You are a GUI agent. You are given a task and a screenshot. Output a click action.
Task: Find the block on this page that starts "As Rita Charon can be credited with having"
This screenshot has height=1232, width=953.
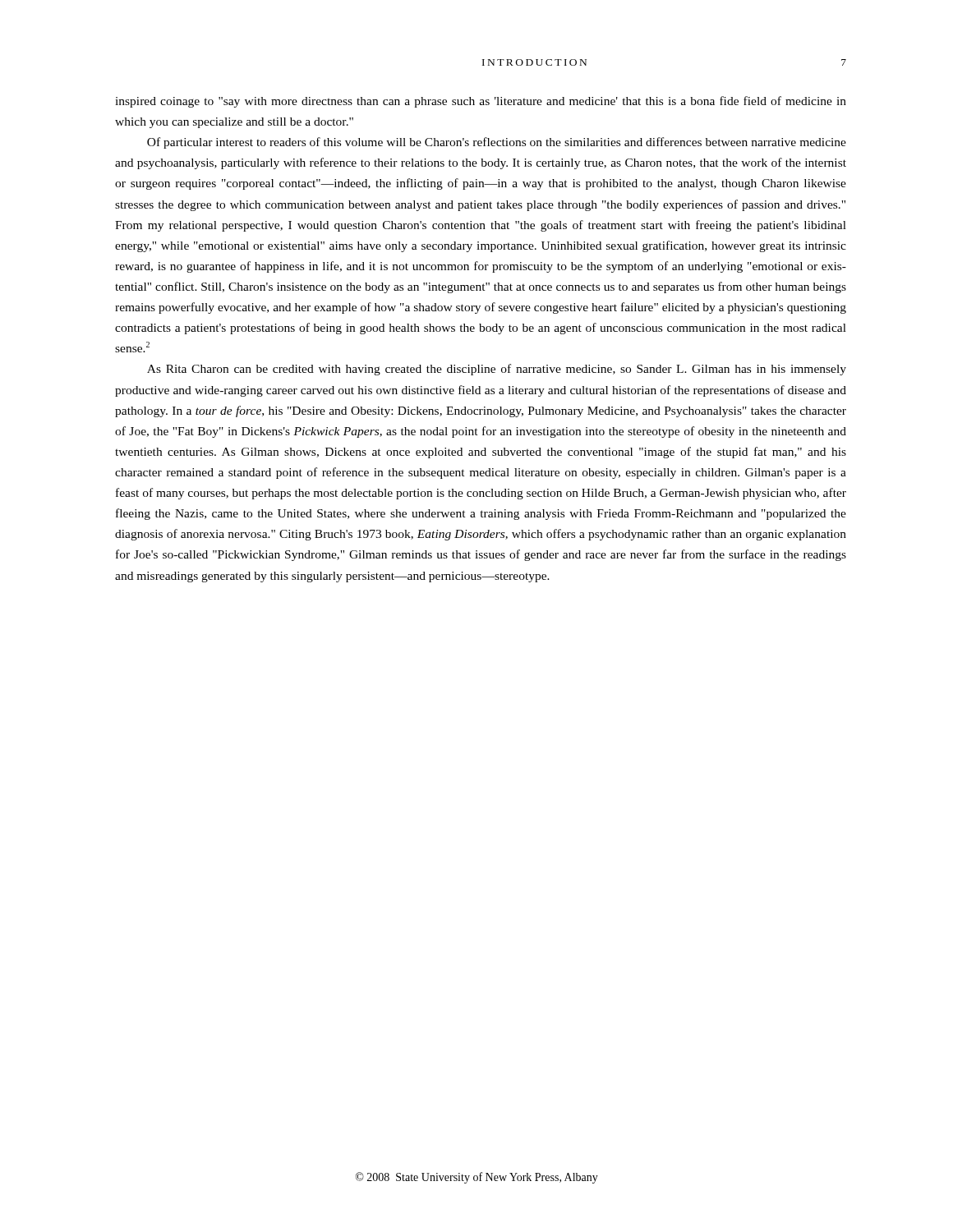pos(481,472)
